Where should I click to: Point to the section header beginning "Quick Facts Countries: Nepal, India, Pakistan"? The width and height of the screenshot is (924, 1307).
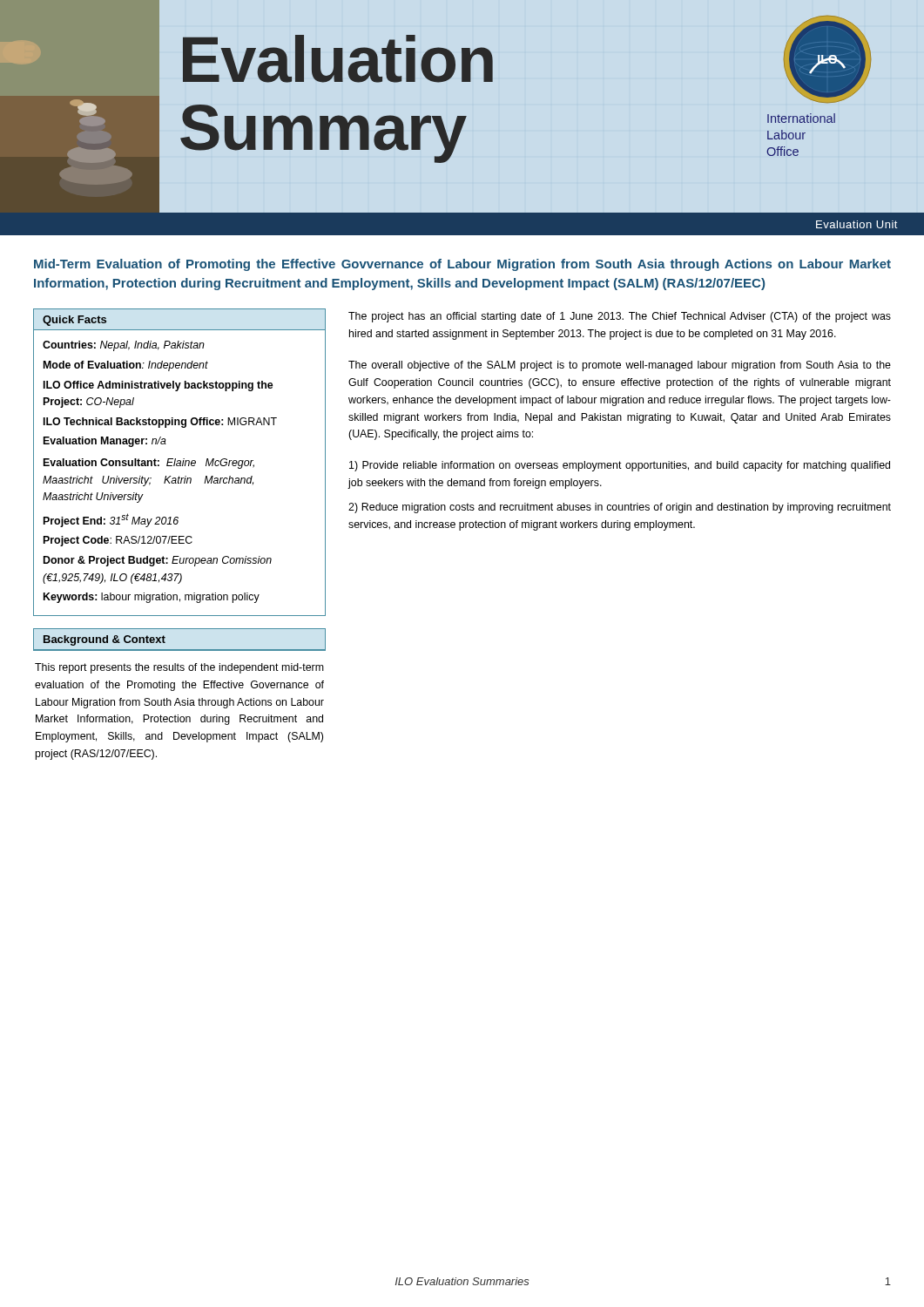point(179,462)
